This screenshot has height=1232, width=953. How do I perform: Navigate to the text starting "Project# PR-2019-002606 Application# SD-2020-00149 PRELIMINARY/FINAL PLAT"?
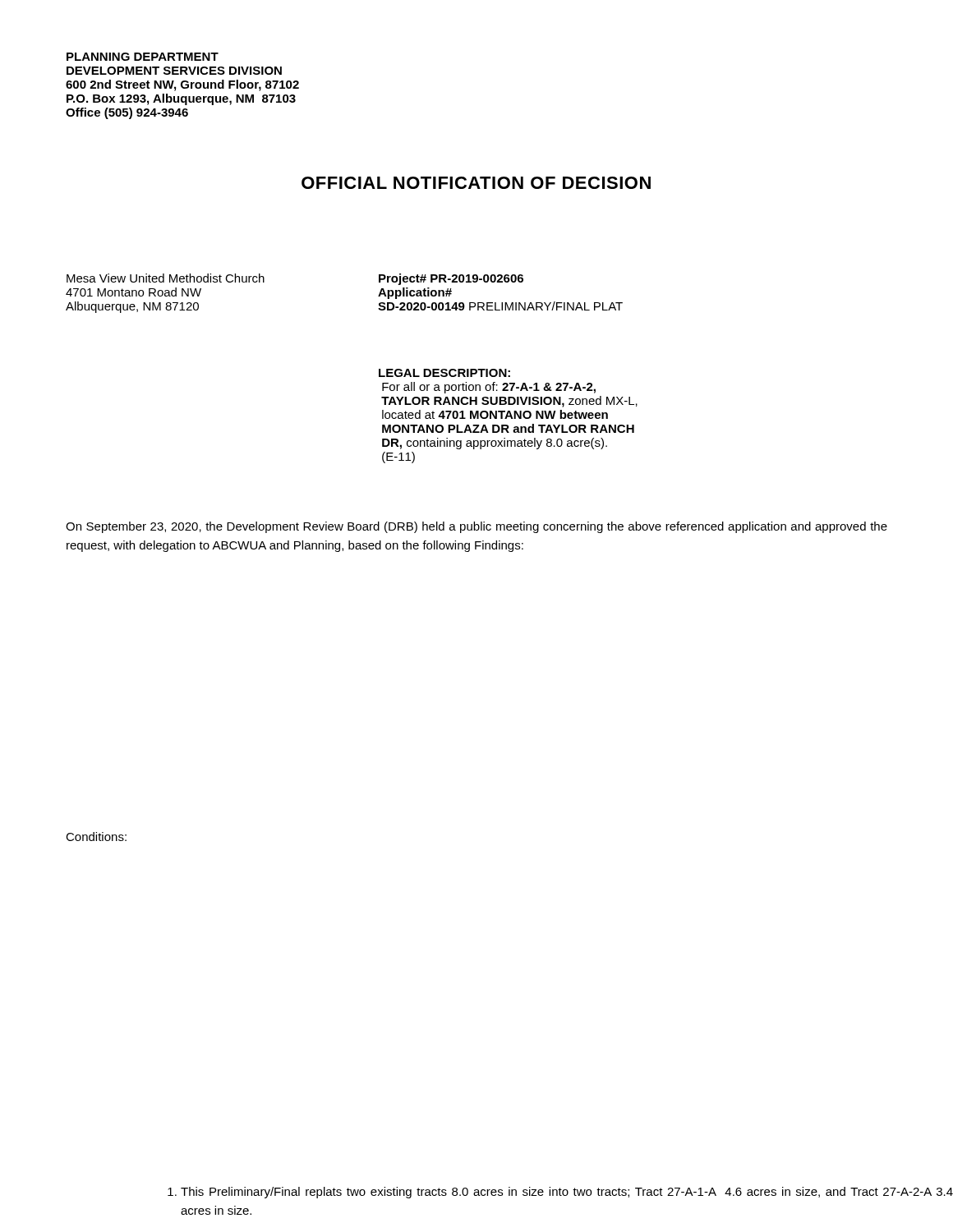500,292
